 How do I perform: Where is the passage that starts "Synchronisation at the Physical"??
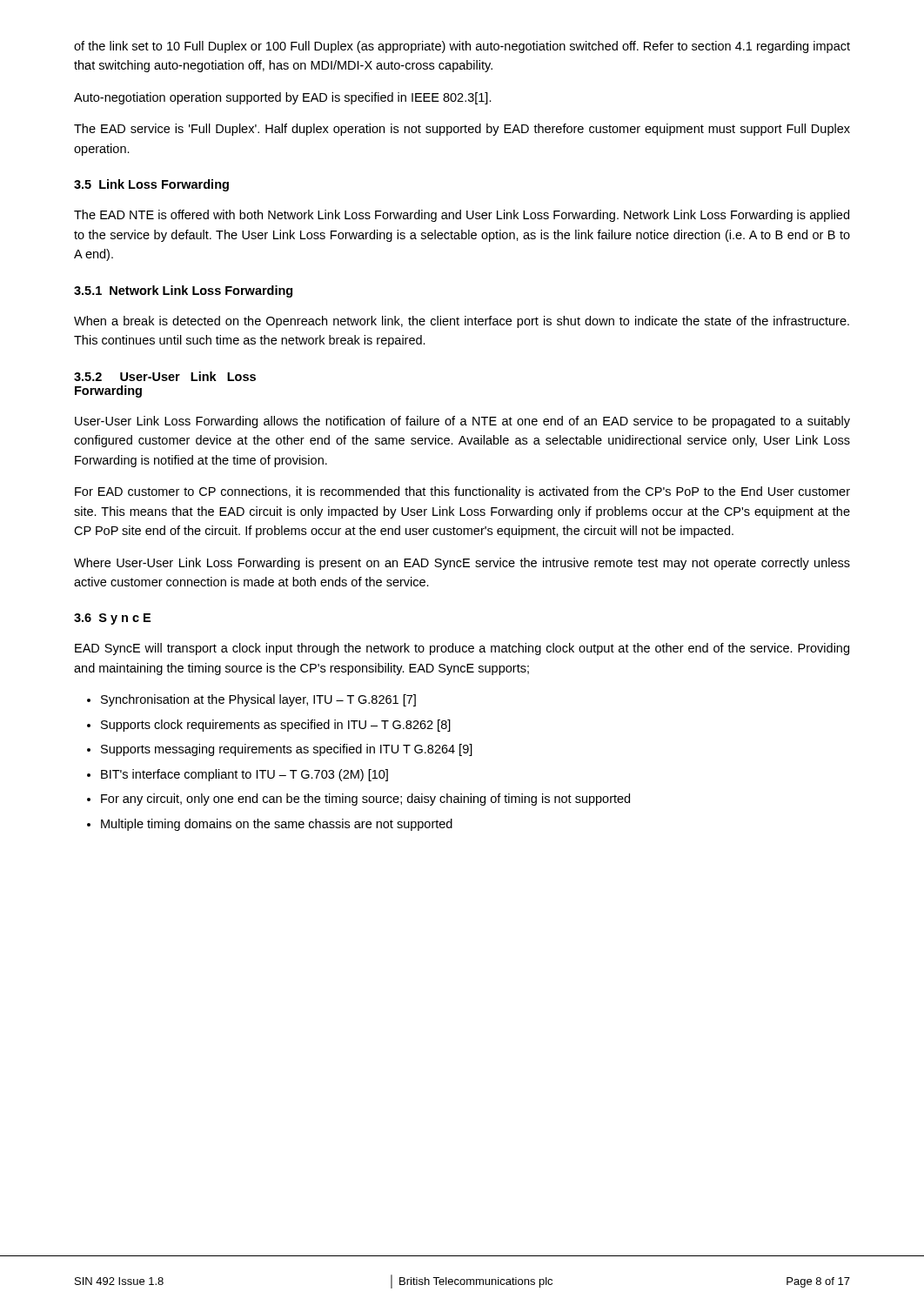pos(258,700)
